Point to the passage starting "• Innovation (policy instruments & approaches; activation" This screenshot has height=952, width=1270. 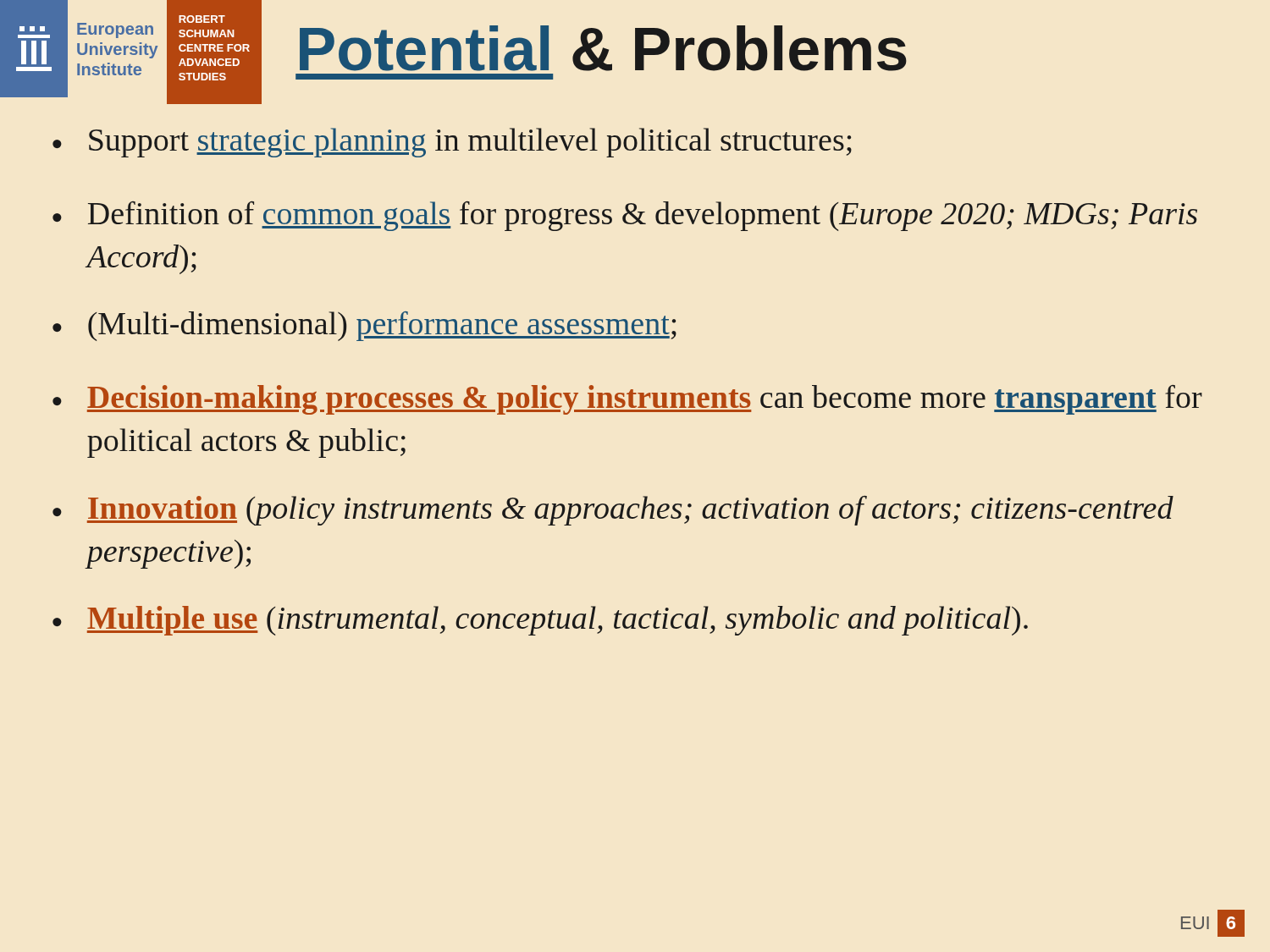[635, 530]
